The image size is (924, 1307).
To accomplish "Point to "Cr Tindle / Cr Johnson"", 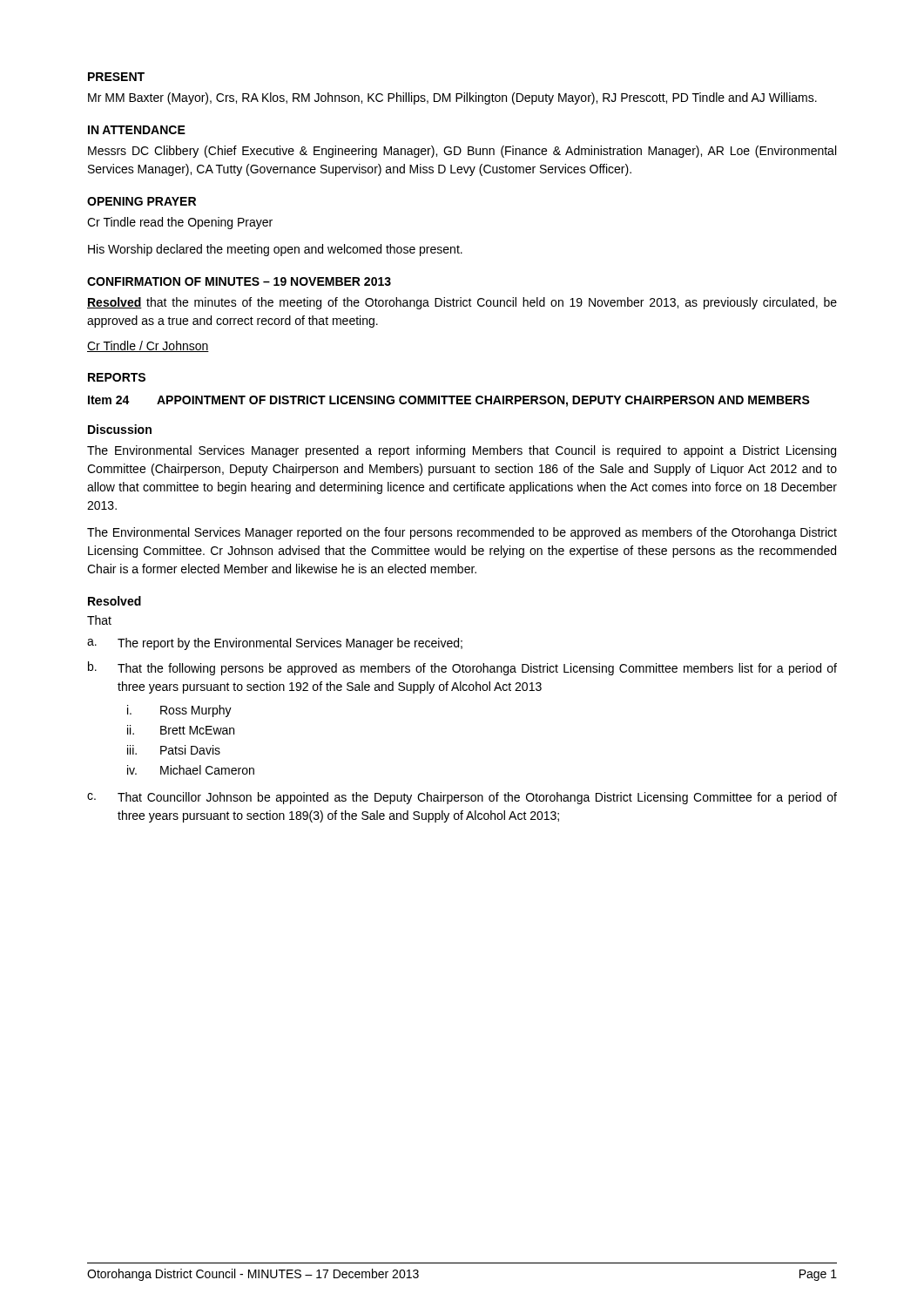I will (148, 346).
